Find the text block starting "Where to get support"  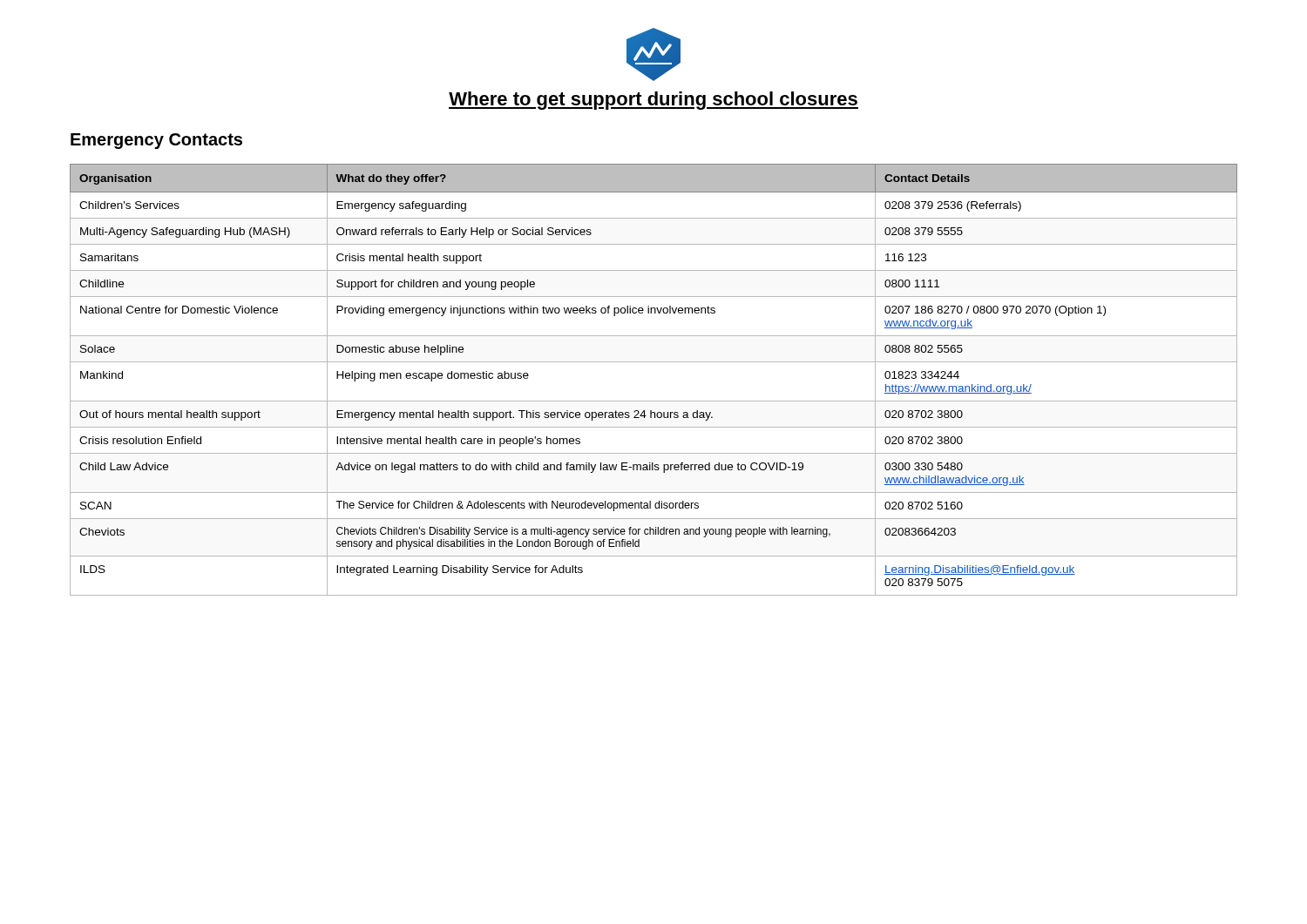point(654,99)
